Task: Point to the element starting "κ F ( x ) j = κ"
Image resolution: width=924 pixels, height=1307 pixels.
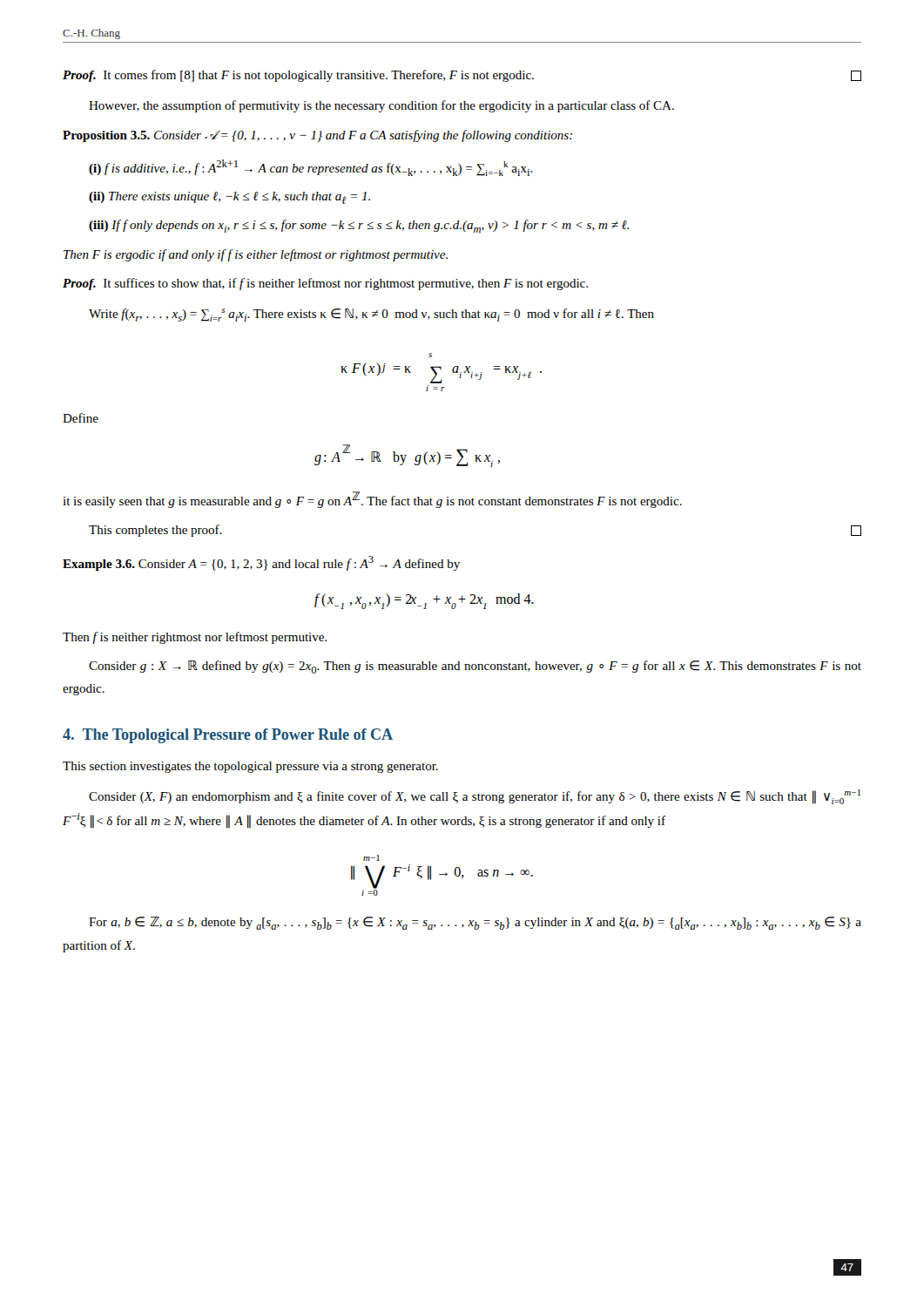Action: pos(462,365)
